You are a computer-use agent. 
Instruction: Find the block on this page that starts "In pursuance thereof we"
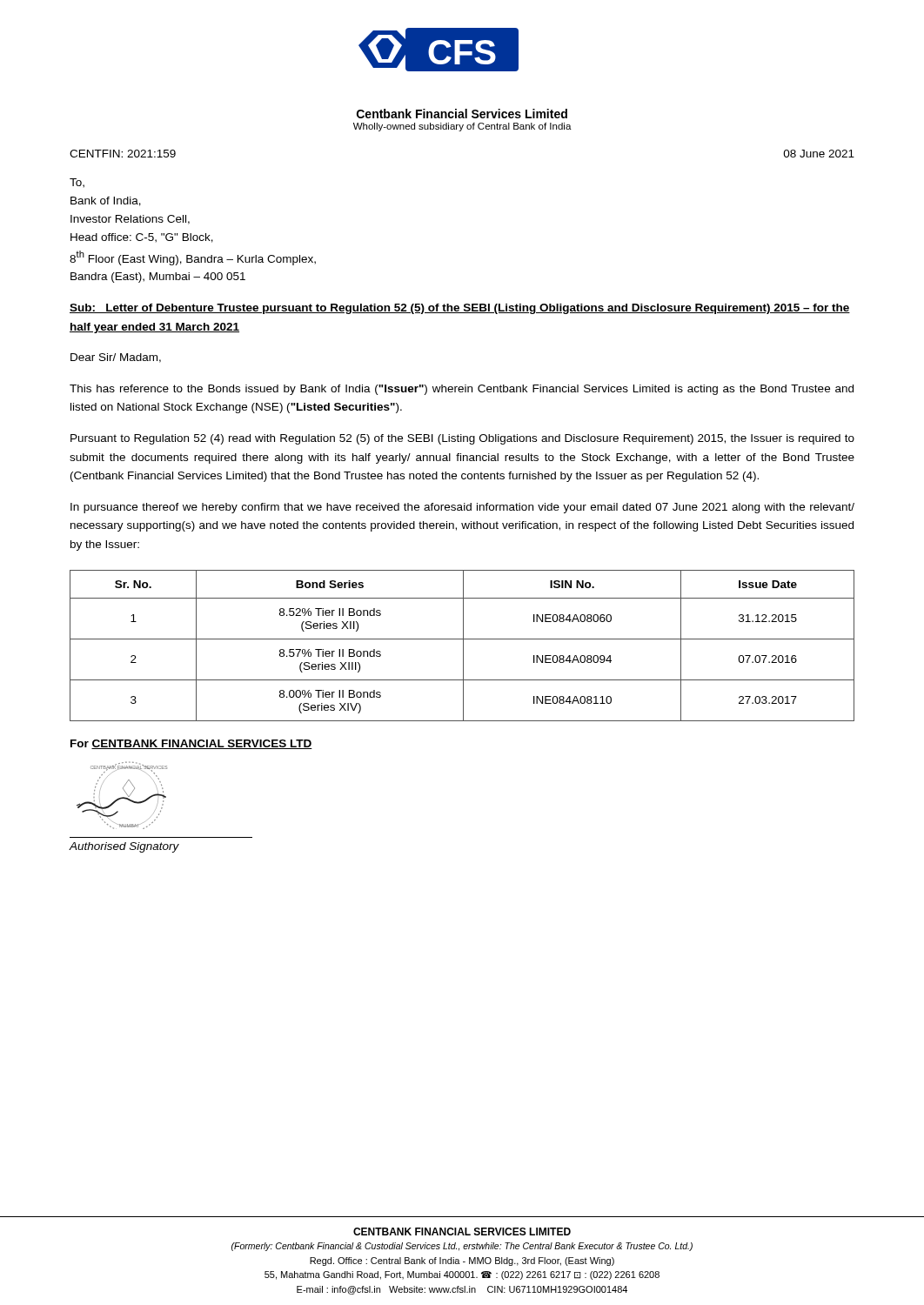pyautogui.click(x=462, y=525)
